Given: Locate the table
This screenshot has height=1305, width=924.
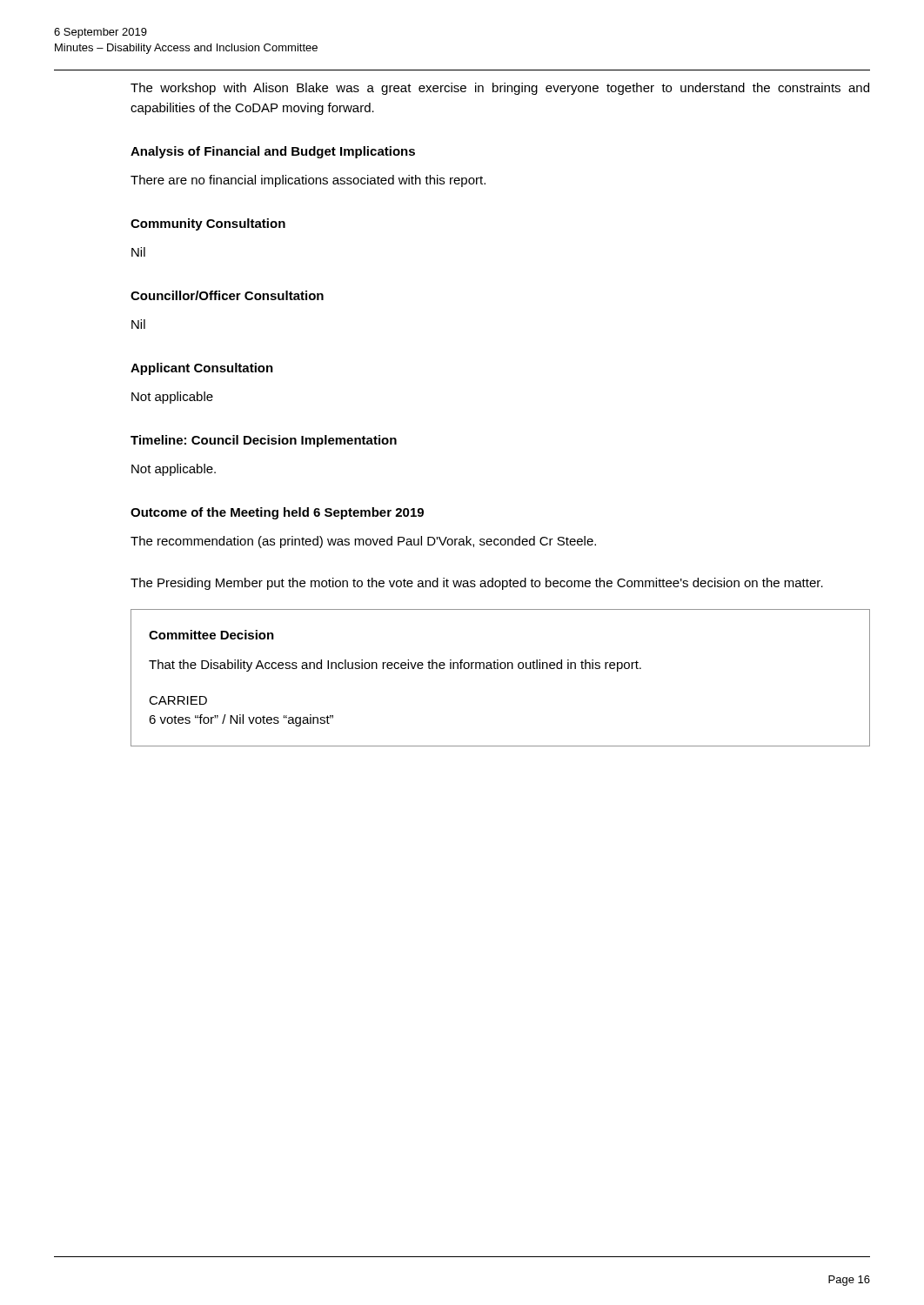Looking at the screenshot, I should pyautogui.click(x=500, y=677).
